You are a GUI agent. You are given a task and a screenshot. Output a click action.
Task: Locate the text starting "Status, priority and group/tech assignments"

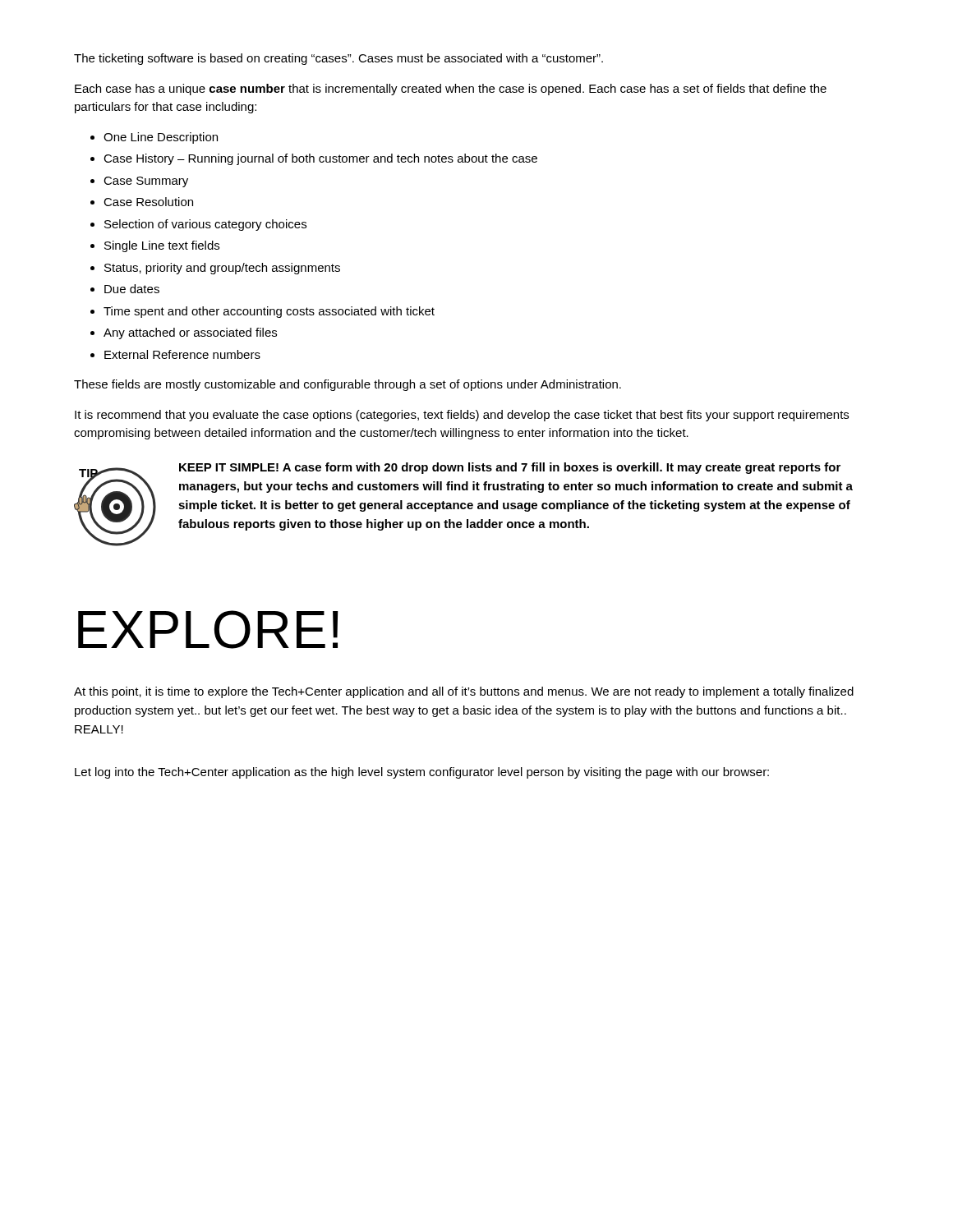222,267
